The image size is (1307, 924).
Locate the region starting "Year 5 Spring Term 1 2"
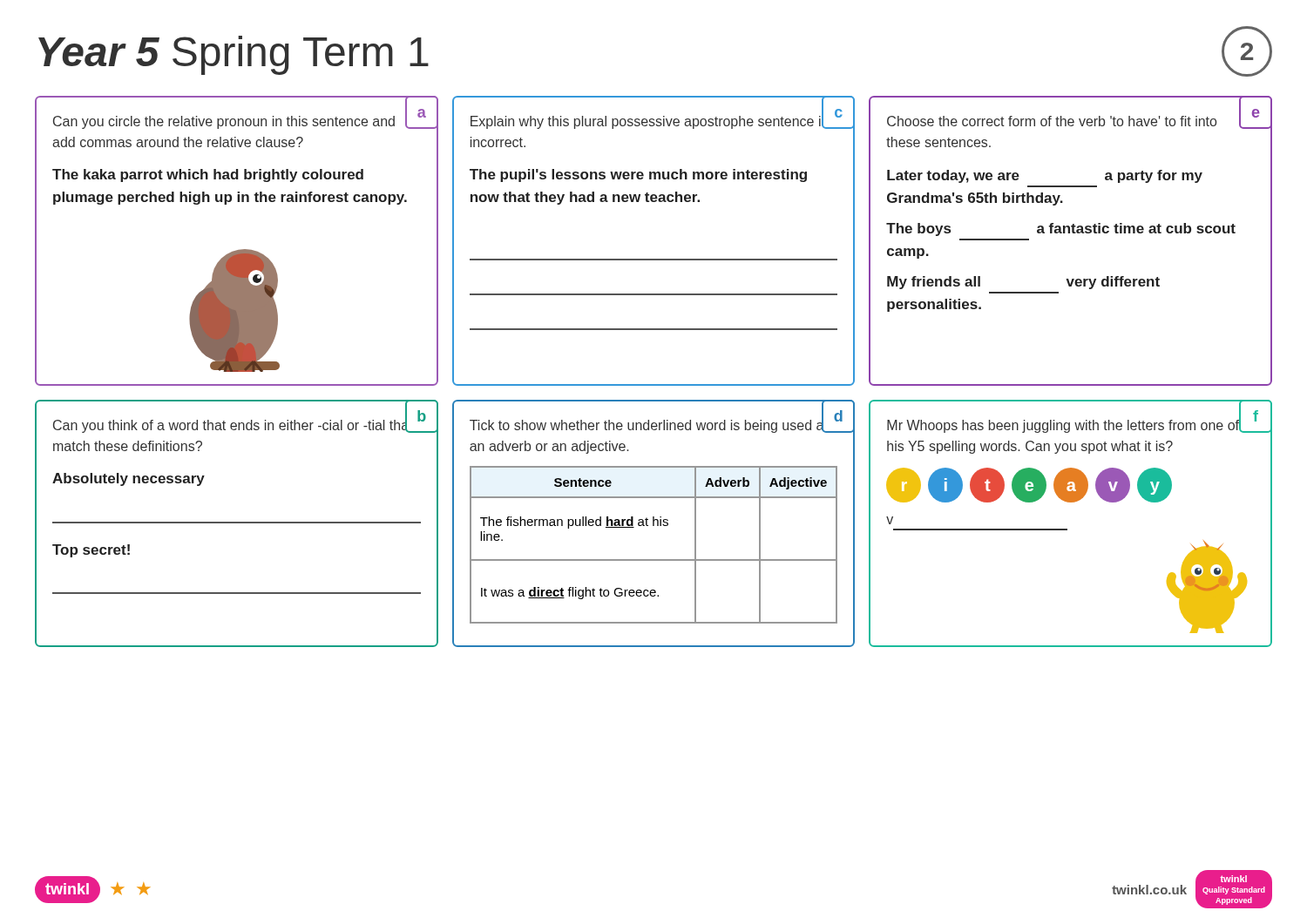click(x=229, y=51)
